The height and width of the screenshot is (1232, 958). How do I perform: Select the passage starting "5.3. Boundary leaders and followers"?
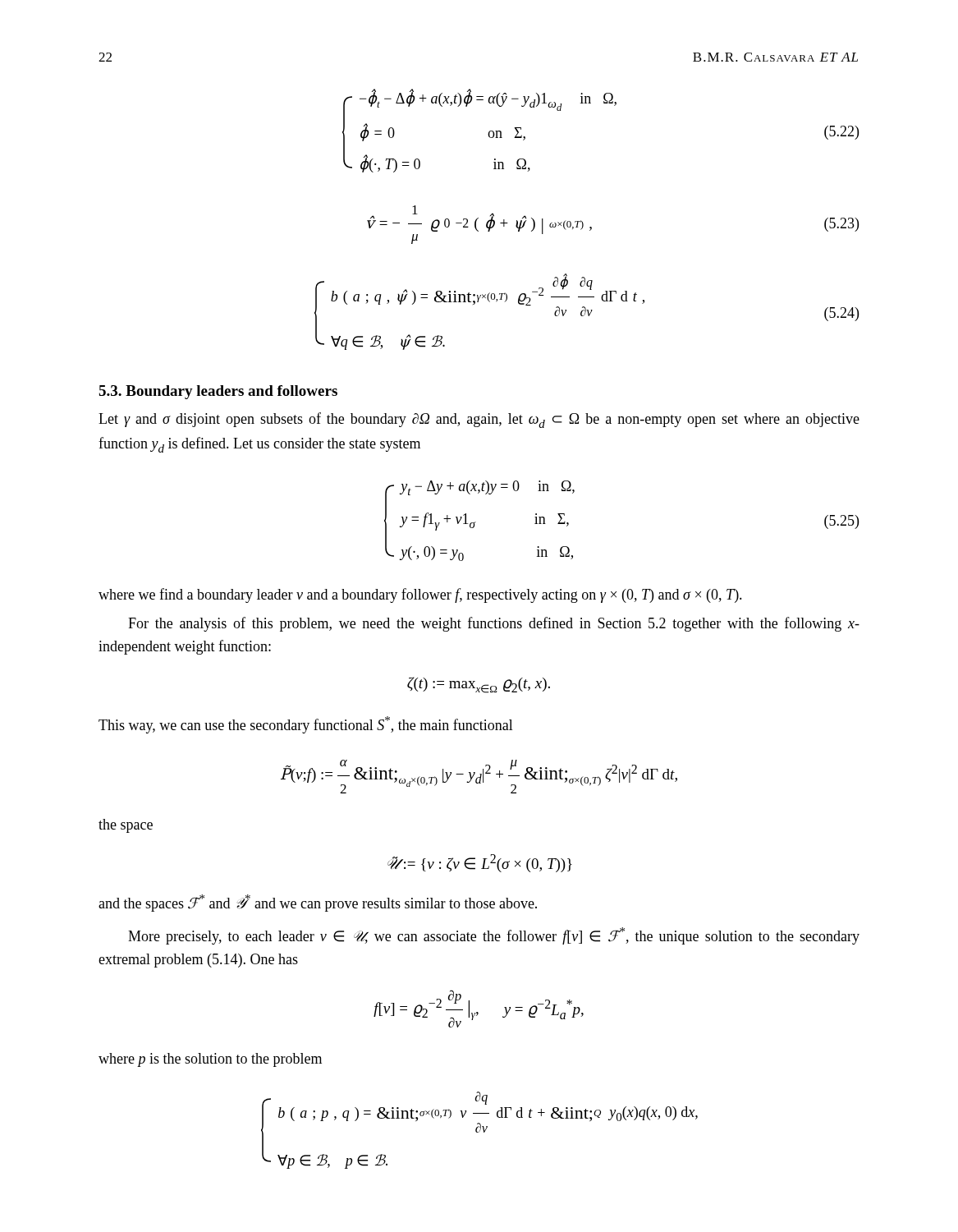tap(218, 390)
